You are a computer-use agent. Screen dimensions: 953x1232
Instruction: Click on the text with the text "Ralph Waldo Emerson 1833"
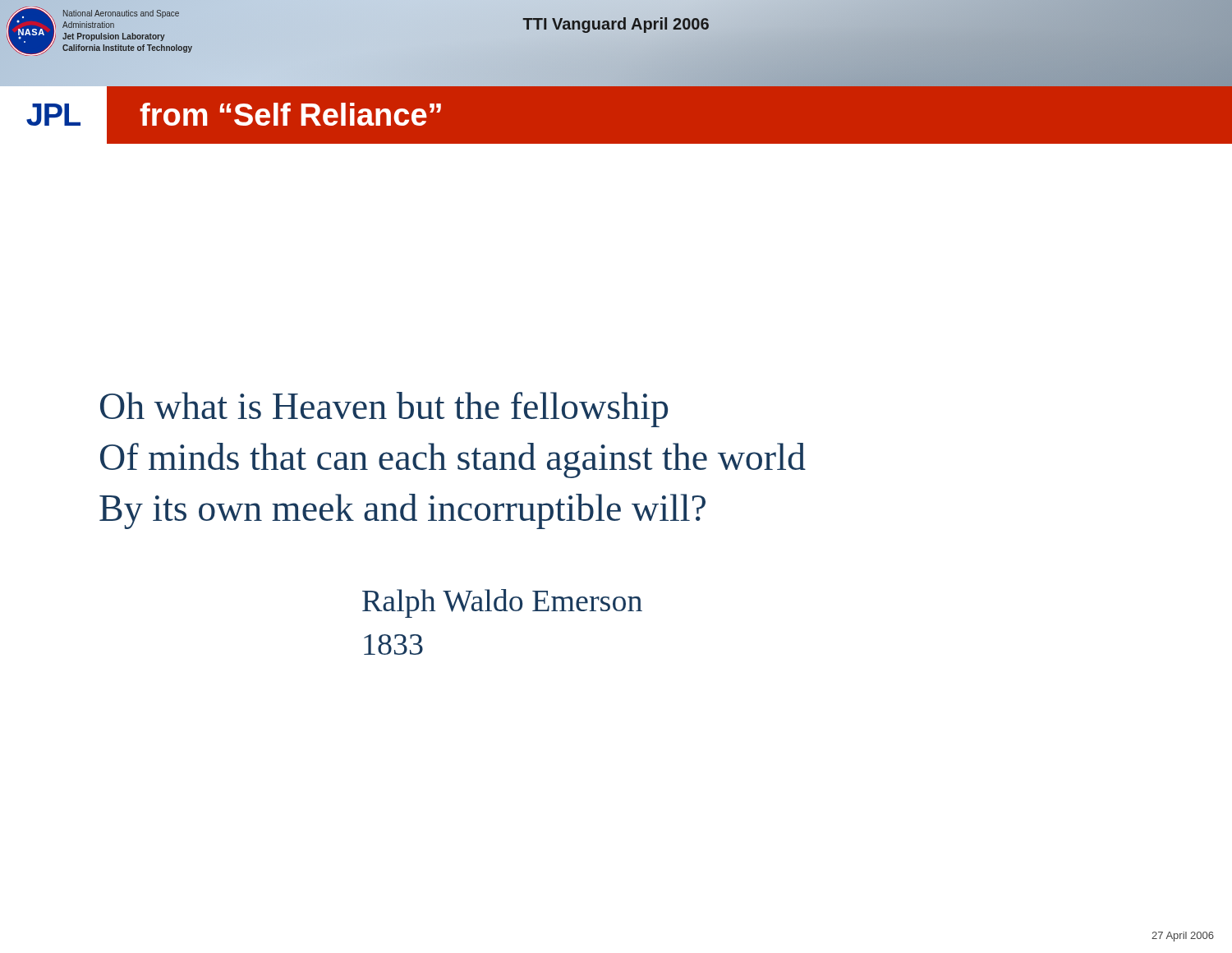coord(502,622)
